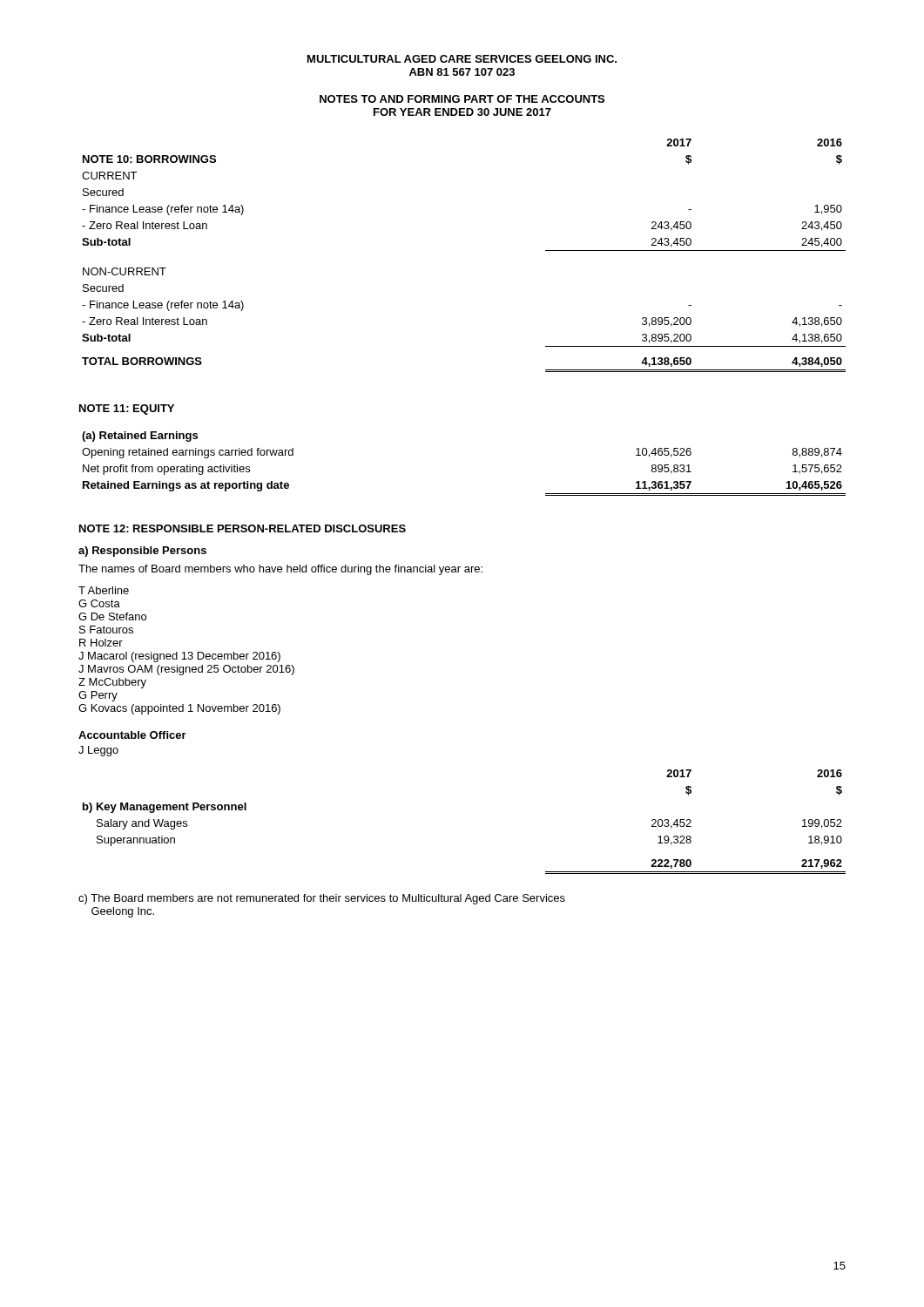Locate the table with the text "- Finance Lease"

coord(462,253)
